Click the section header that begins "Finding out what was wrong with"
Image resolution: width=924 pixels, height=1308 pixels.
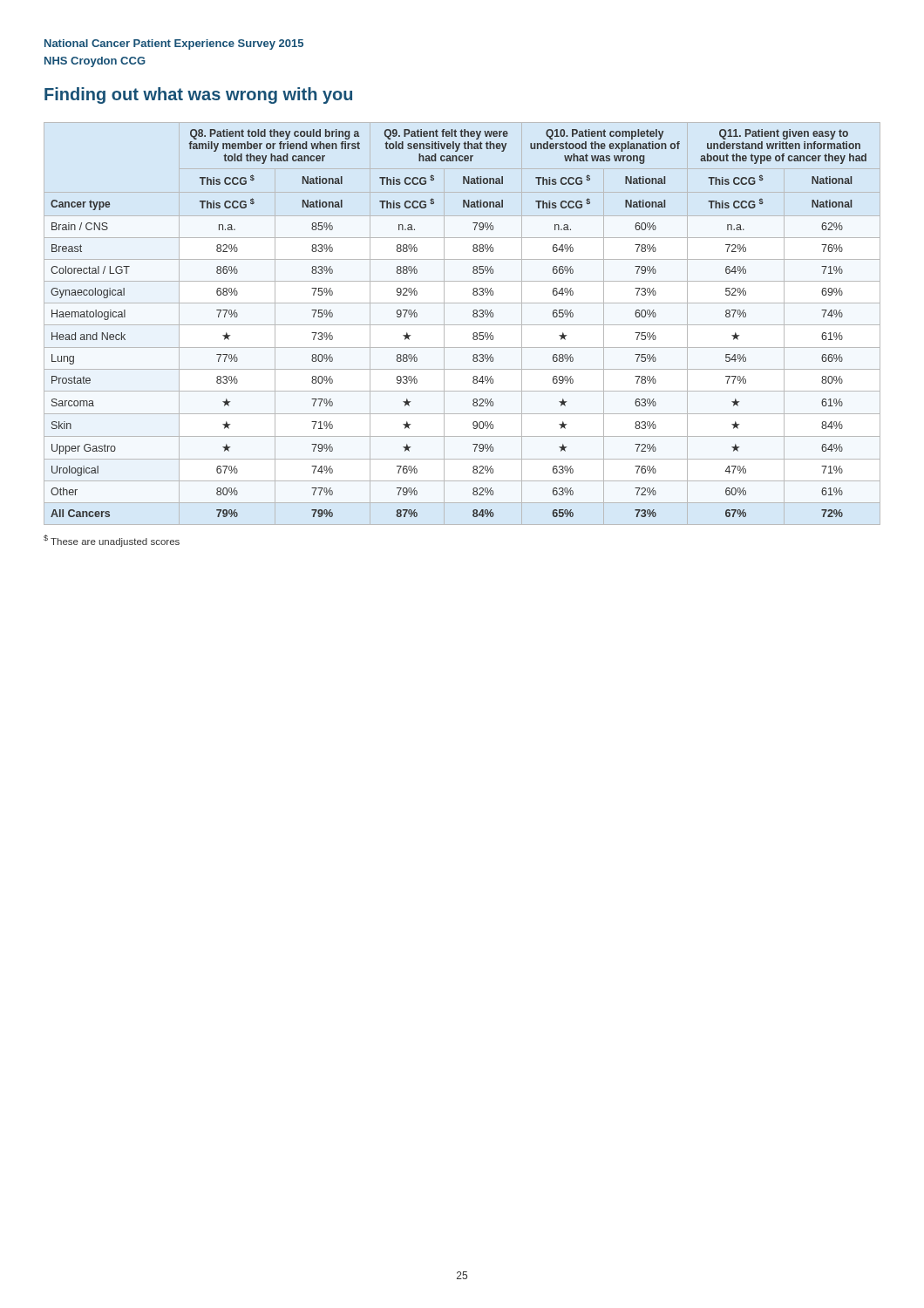pyautogui.click(x=199, y=95)
